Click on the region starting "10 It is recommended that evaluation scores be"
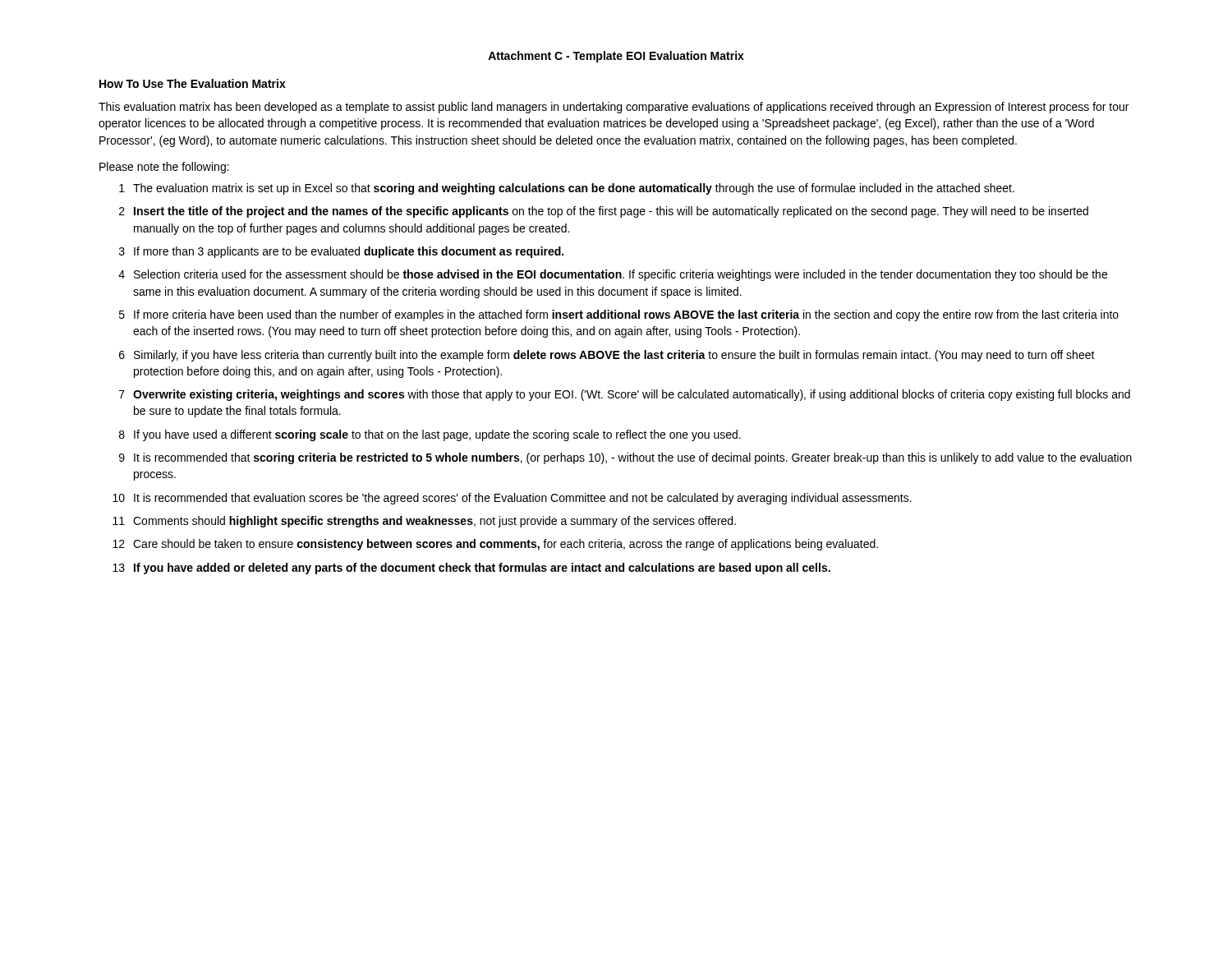 [616, 498]
